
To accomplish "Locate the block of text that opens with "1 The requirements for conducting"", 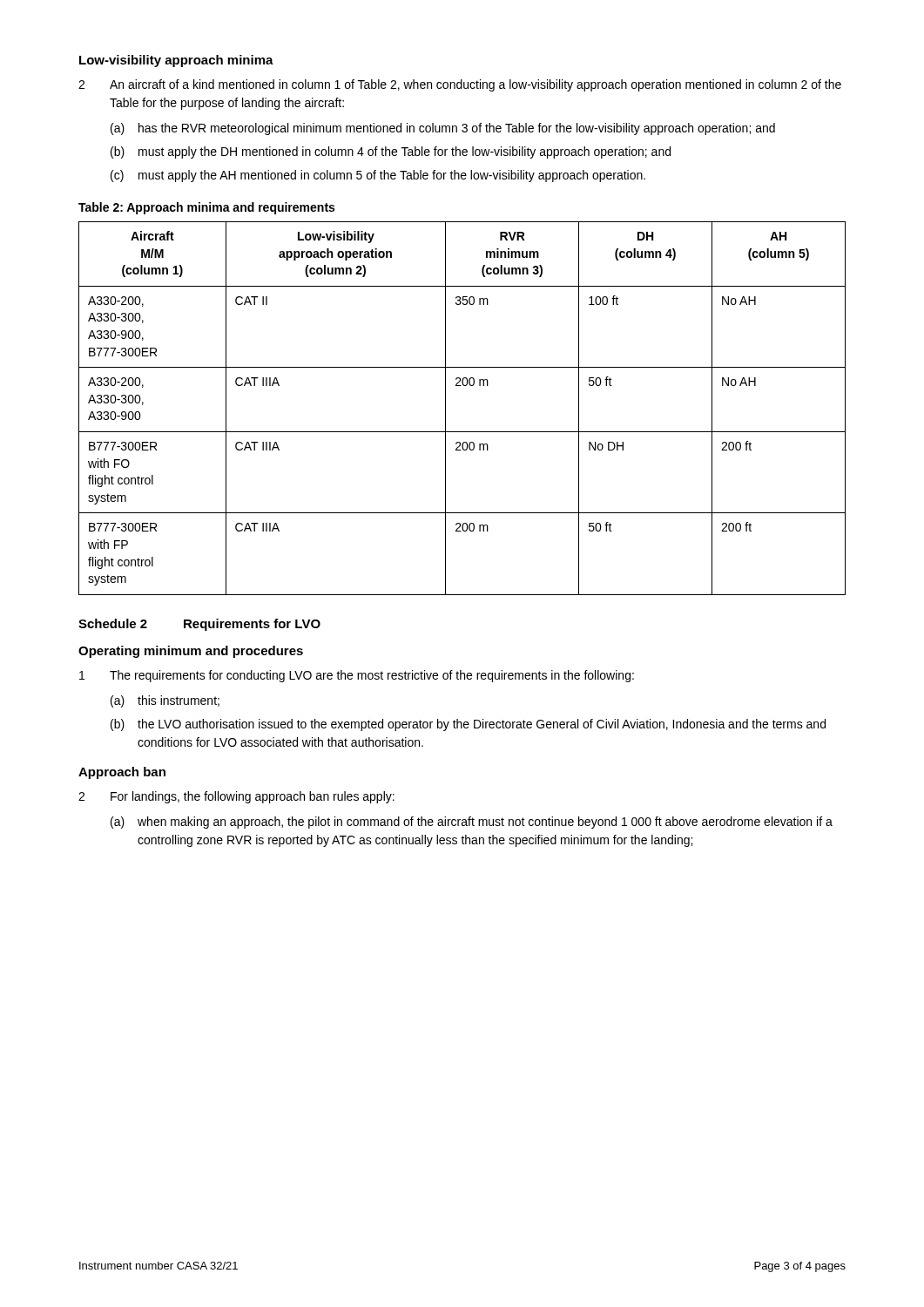I will [x=462, y=675].
